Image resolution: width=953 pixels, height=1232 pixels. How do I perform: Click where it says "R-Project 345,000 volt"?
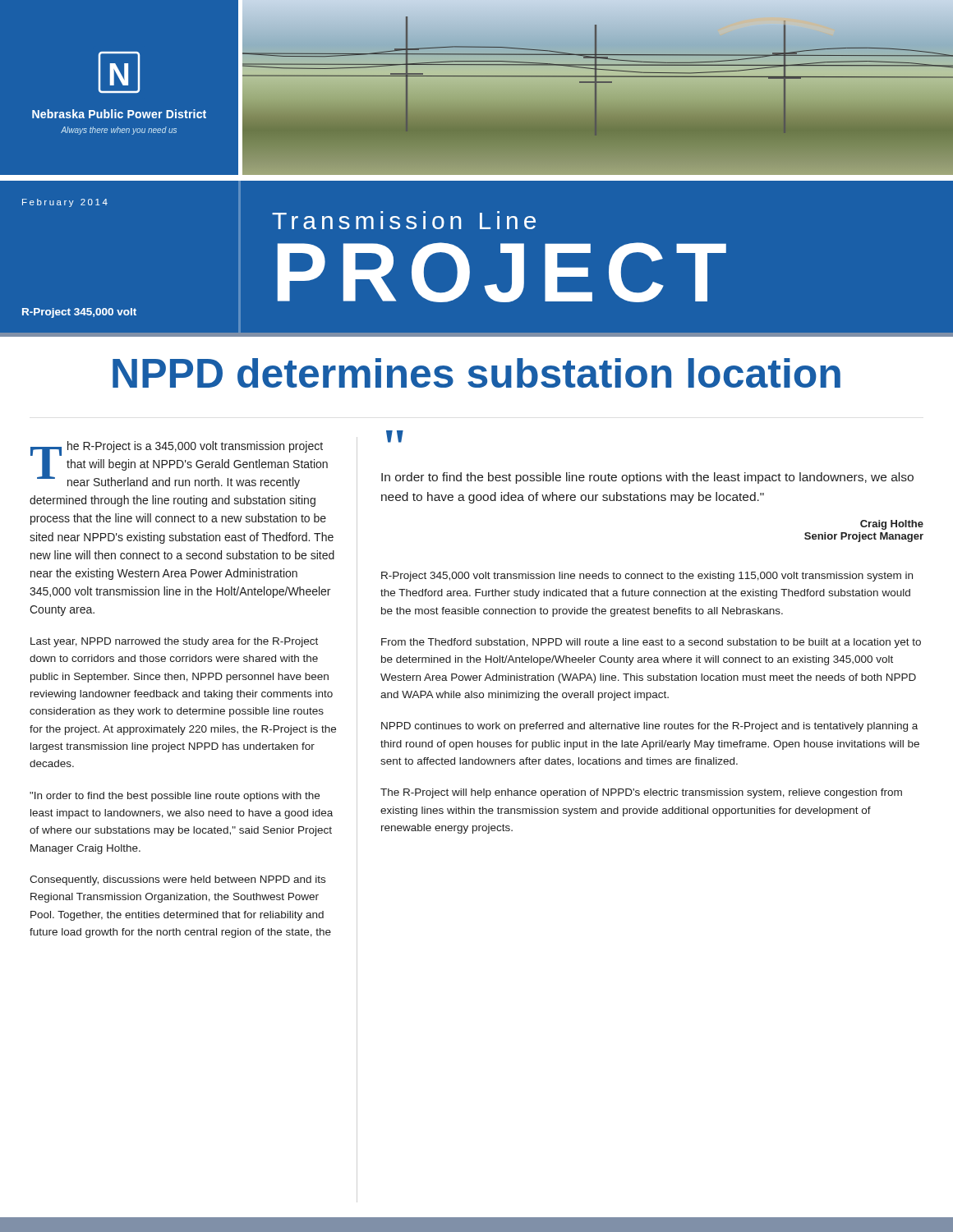pyautogui.click(x=79, y=312)
